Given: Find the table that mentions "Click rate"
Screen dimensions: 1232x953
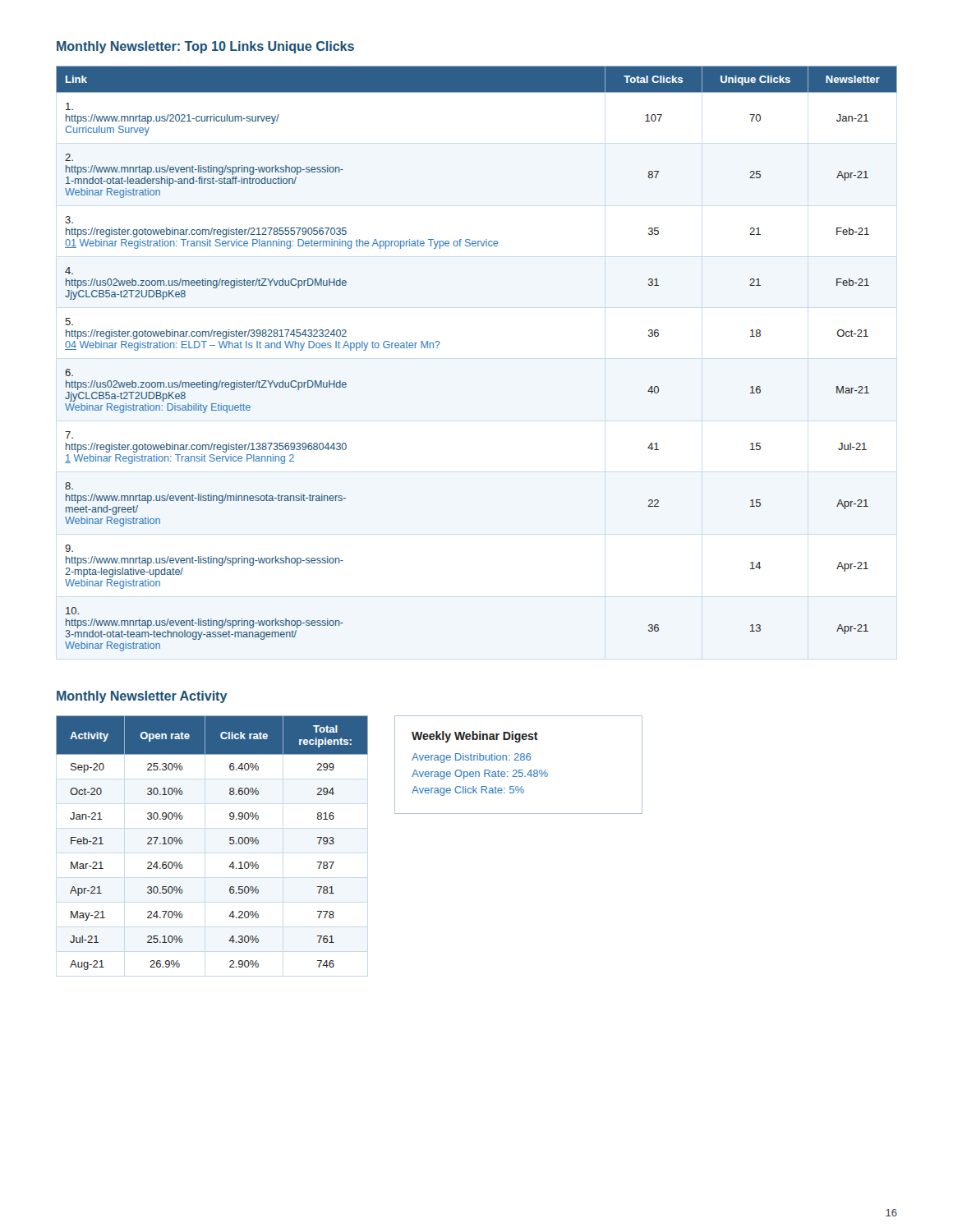Looking at the screenshot, I should pos(212,846).
